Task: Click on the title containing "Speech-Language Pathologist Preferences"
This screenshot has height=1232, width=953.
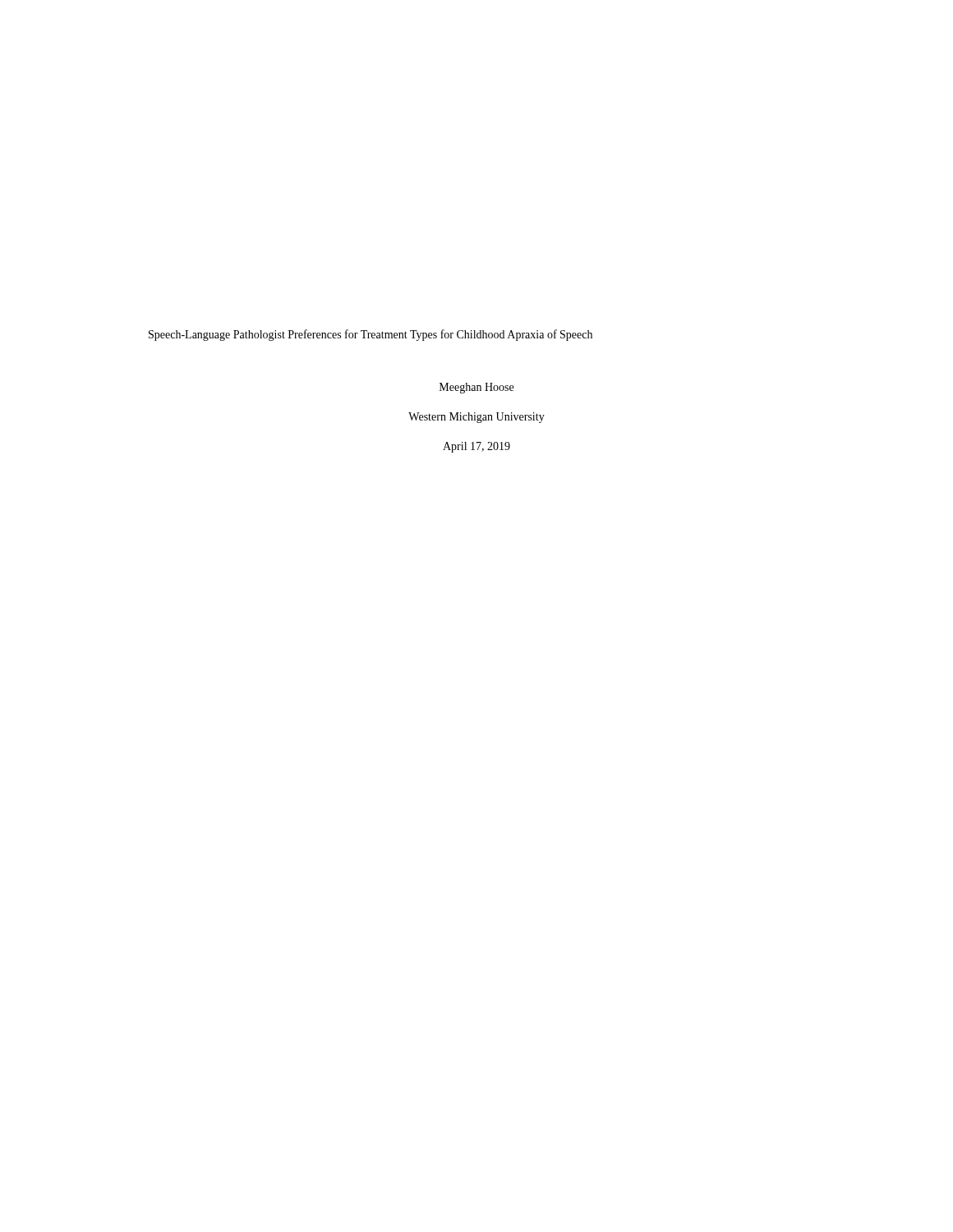Action: (370, 335)
